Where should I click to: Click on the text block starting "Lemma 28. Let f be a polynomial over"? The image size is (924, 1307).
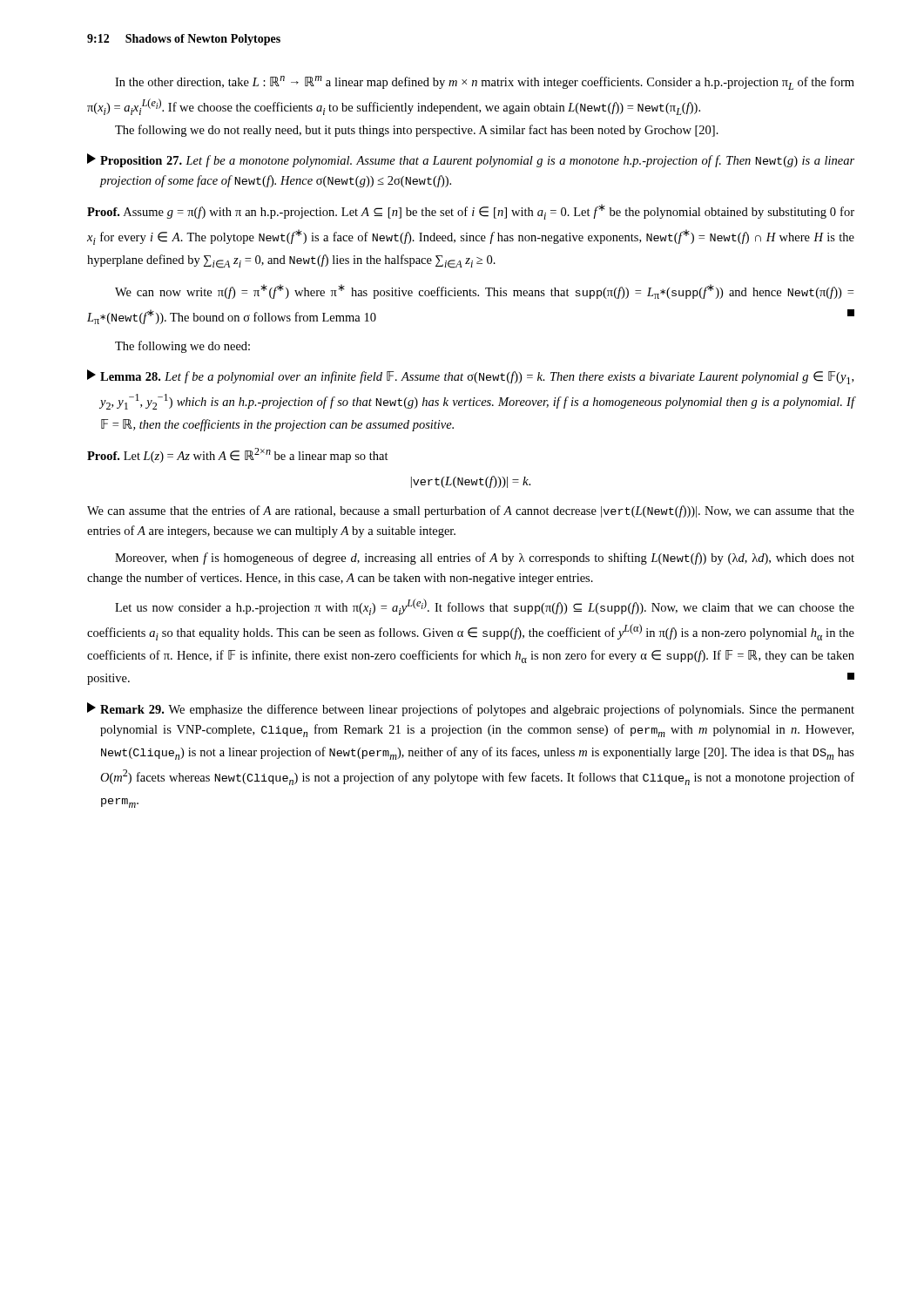click(471, 401)
